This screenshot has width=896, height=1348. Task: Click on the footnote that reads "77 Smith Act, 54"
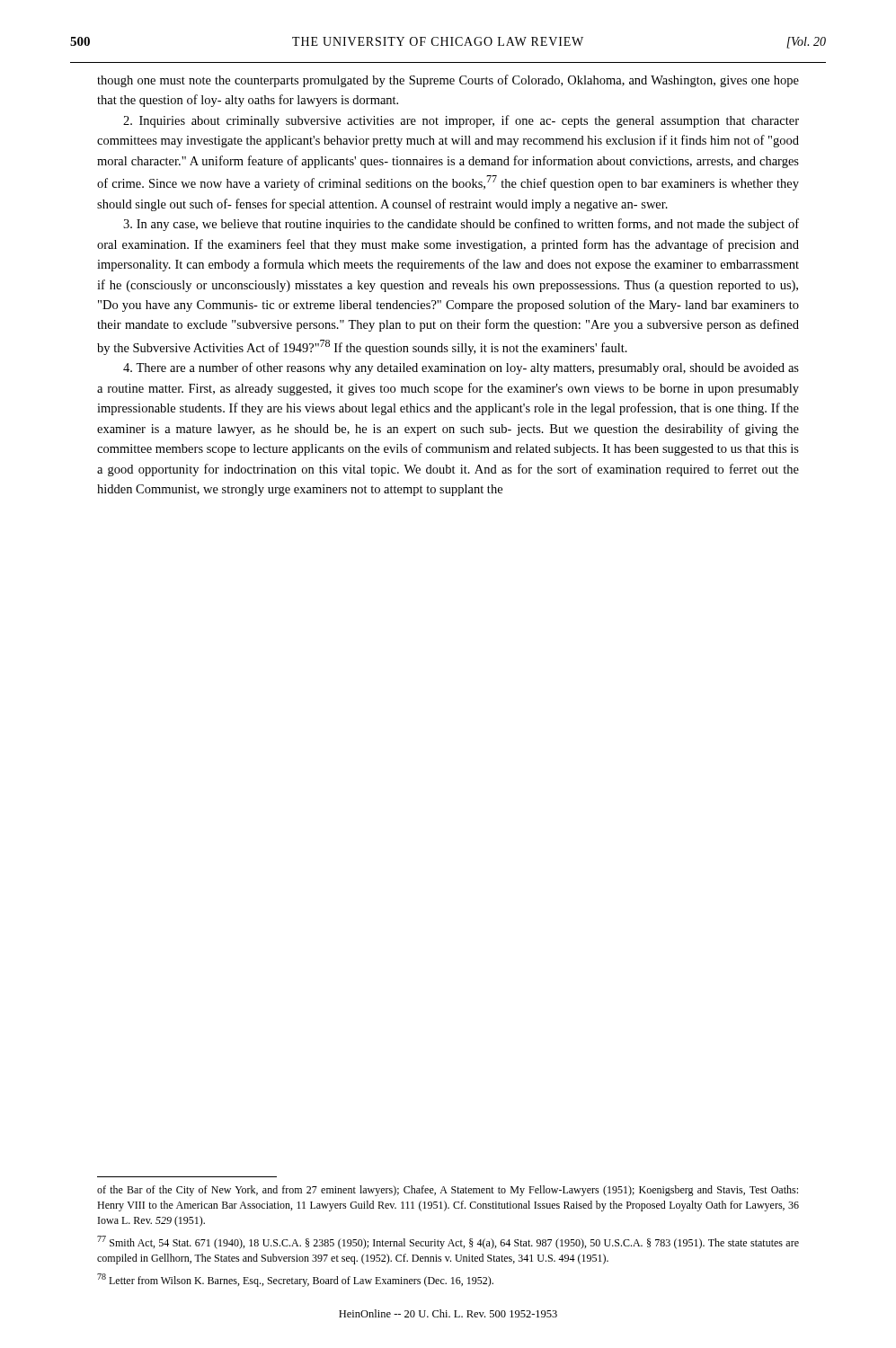tap(448, 1250)
